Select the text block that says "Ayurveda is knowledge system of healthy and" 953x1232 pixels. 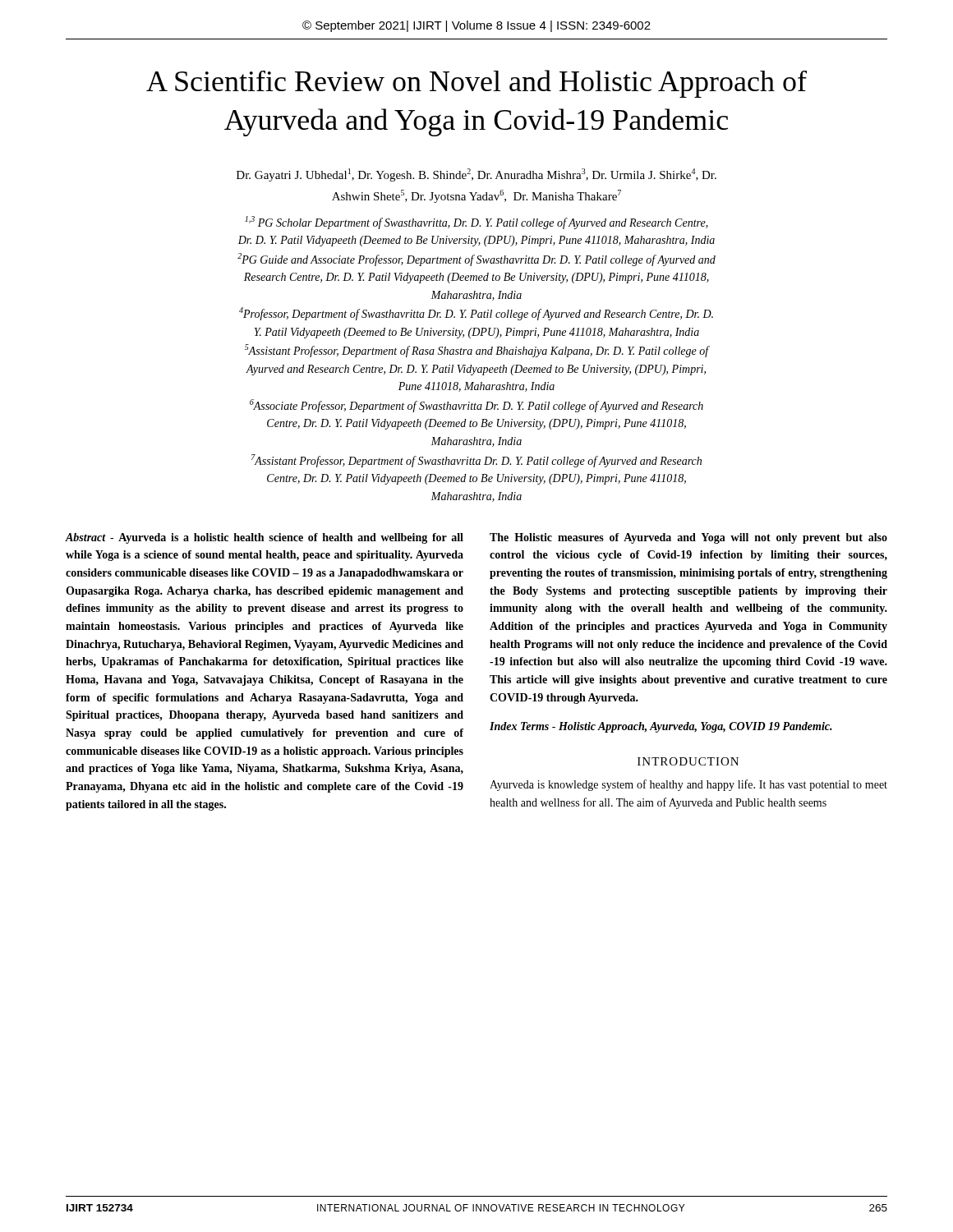coord(688,794)
